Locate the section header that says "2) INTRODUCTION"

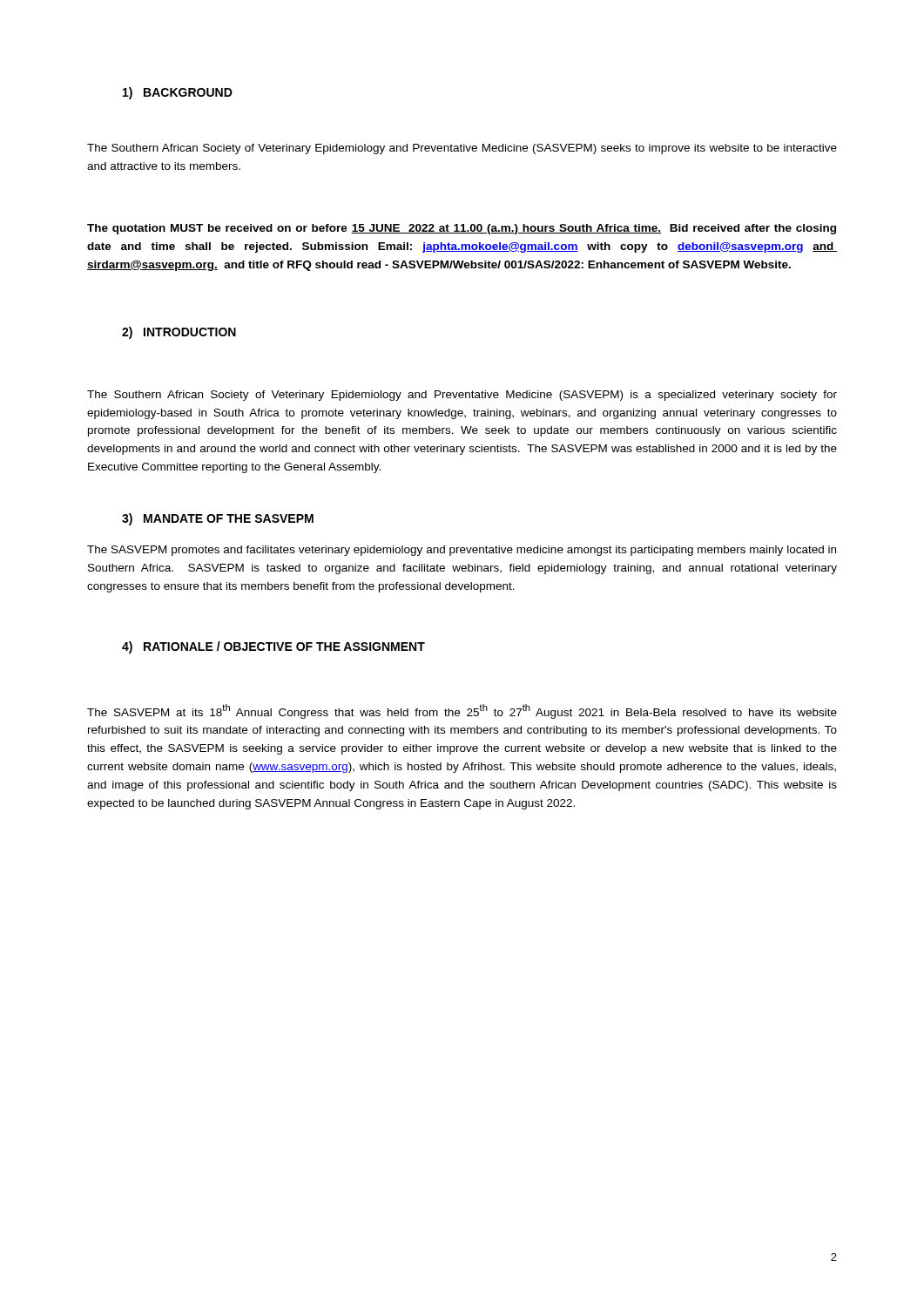click(179, 332)
